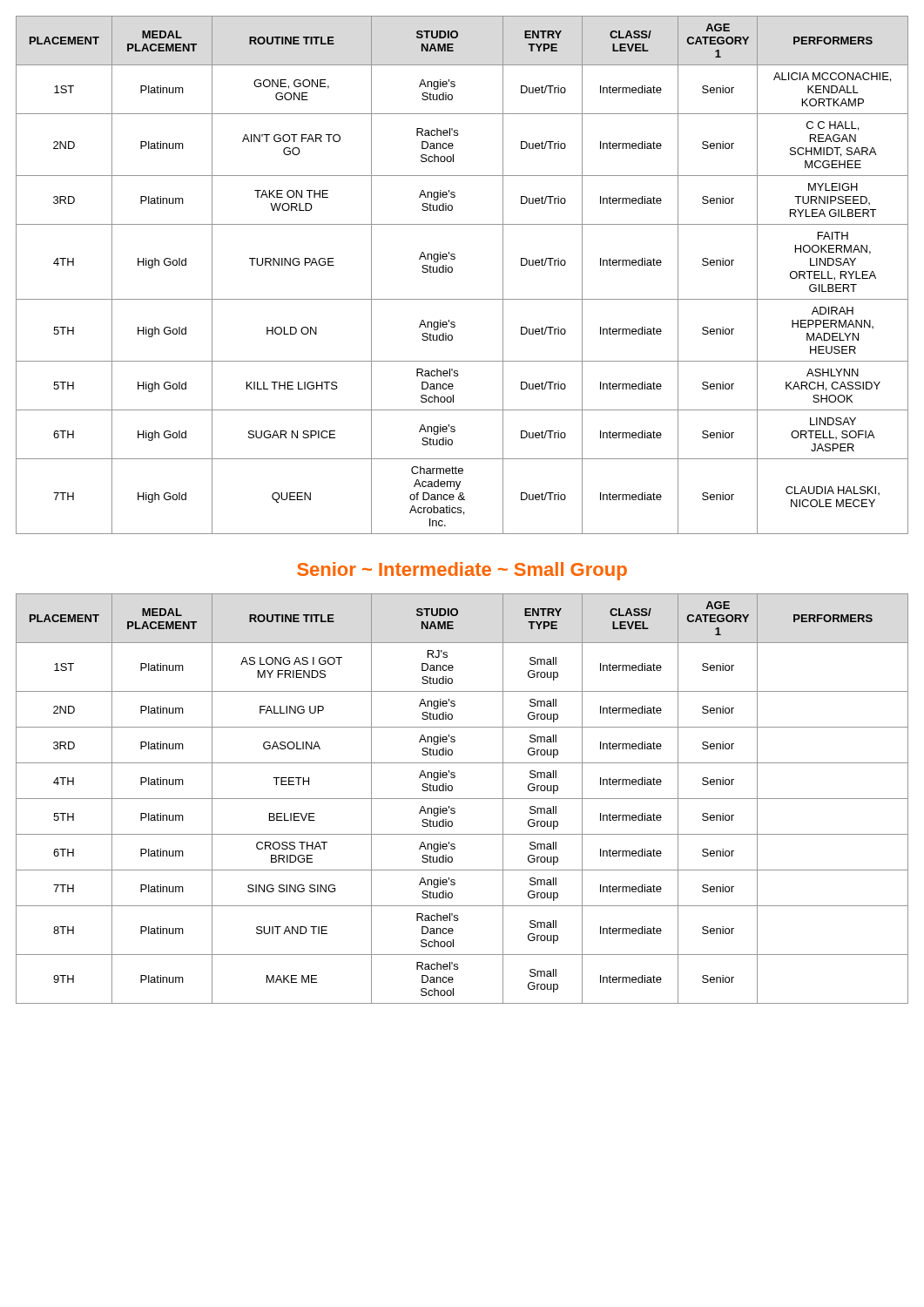Select the table that reads "AIN'T GOT FAR TO GO"
The width and height of the screenshot is (924, 1307).
(x=462, y=275)
